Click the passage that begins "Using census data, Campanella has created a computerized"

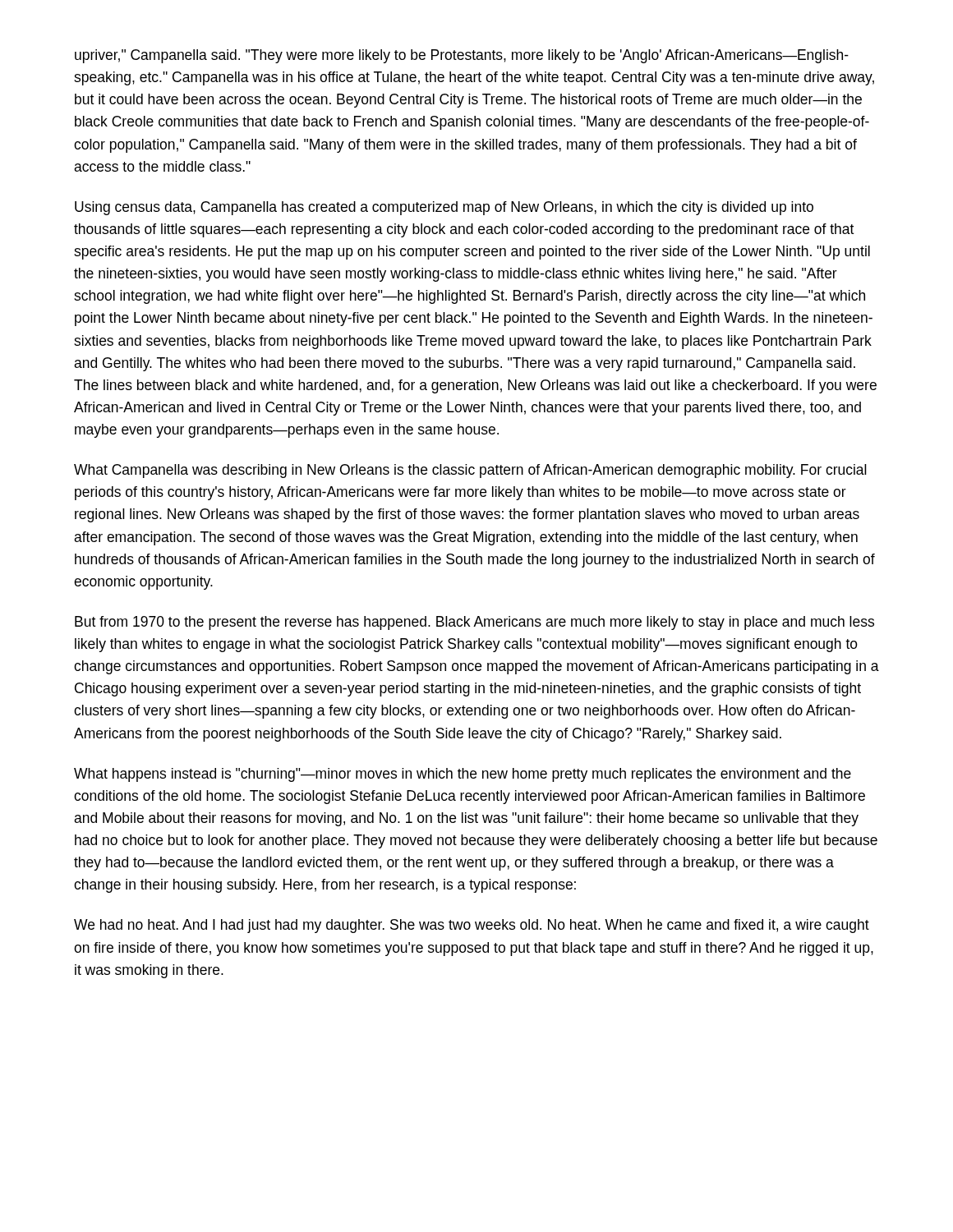click(x=476, y=318)
